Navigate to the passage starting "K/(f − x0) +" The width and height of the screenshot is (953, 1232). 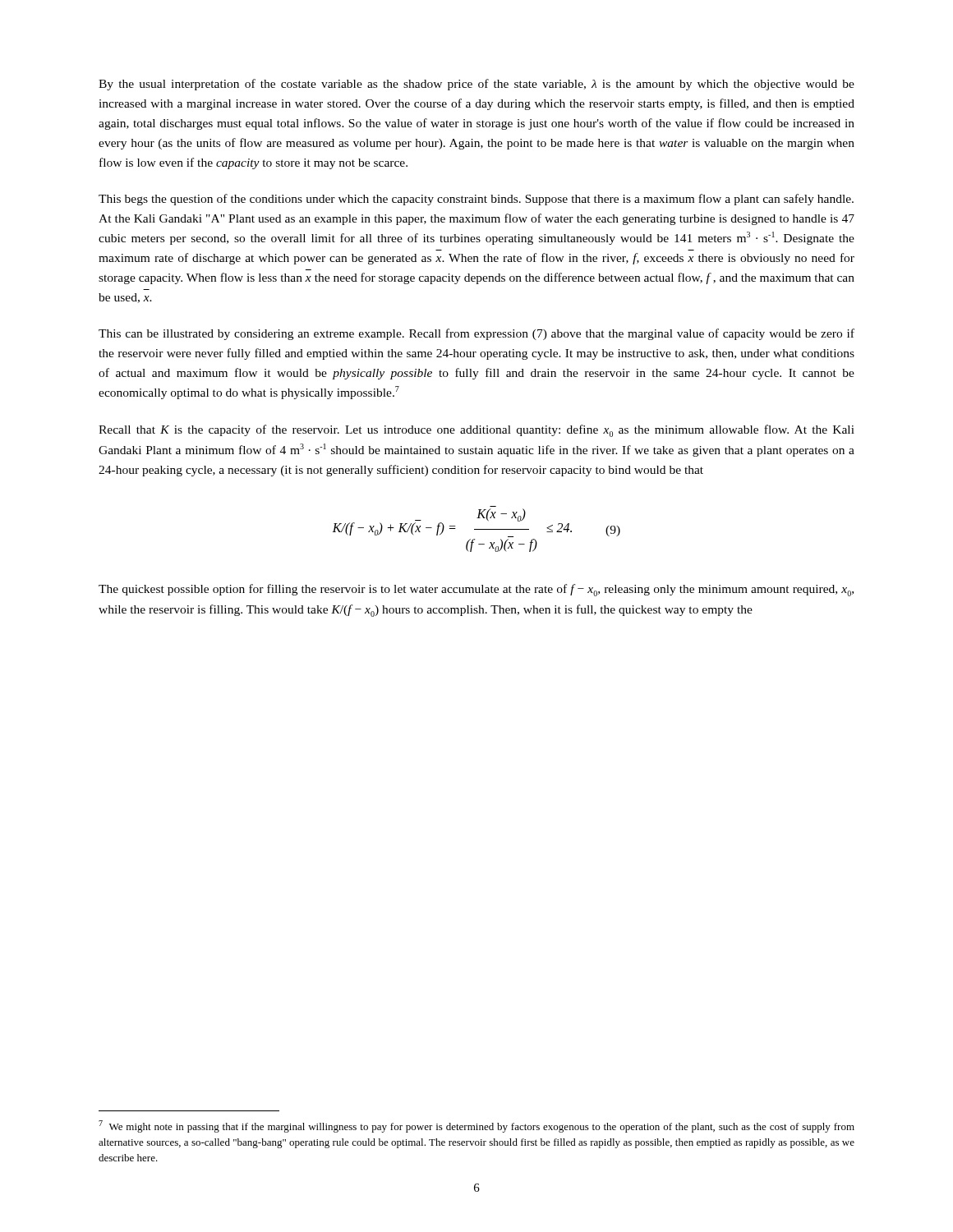(x=476, y=529)
